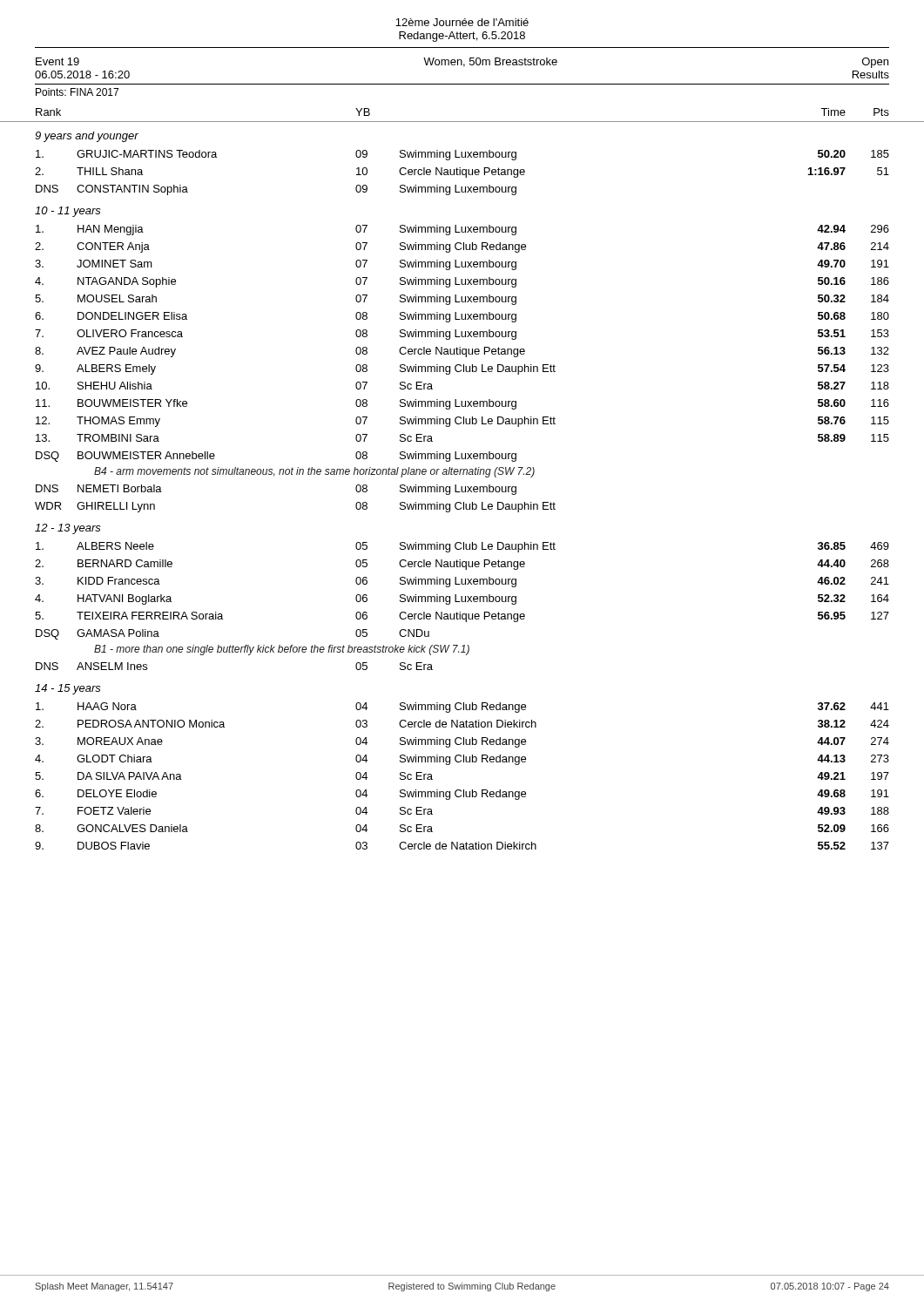This screenshot has height=1307, width=924.
Task: Locate the section header that says "10 - 11 years"
Action: click(x=68, y=210)
